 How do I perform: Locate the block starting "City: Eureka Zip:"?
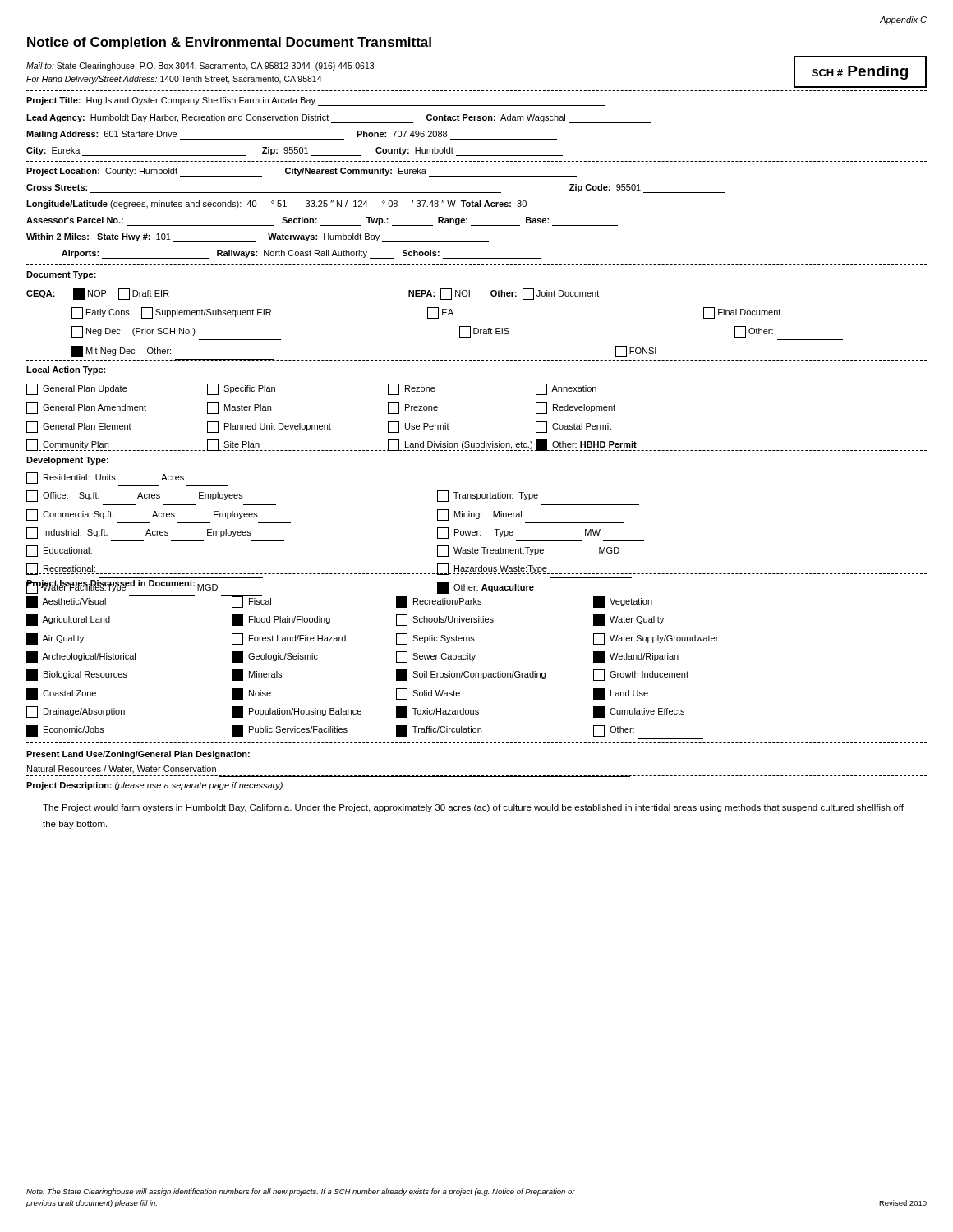pos(294,151)
